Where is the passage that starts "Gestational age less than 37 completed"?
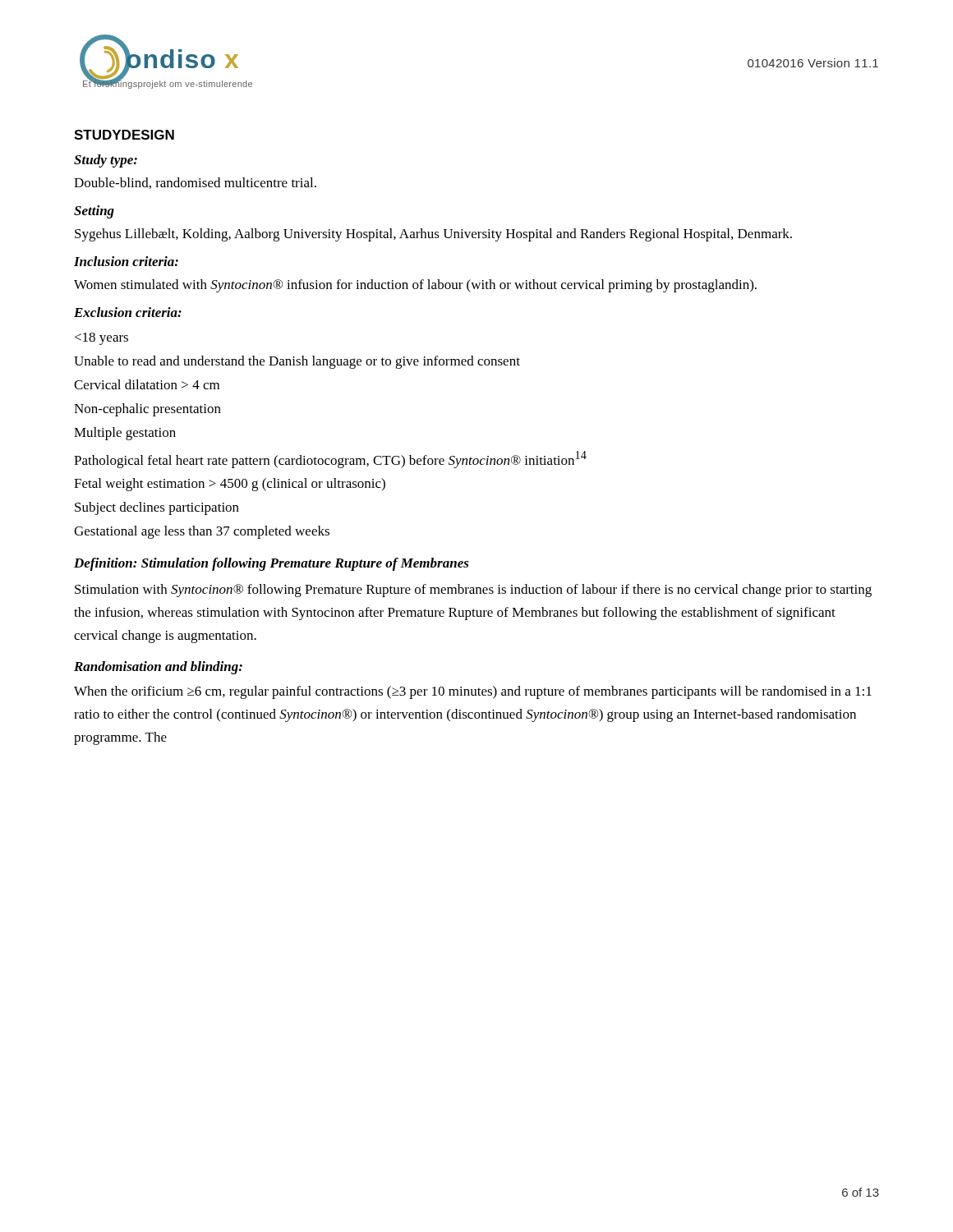953x1232 pixels. pos(202,531)
